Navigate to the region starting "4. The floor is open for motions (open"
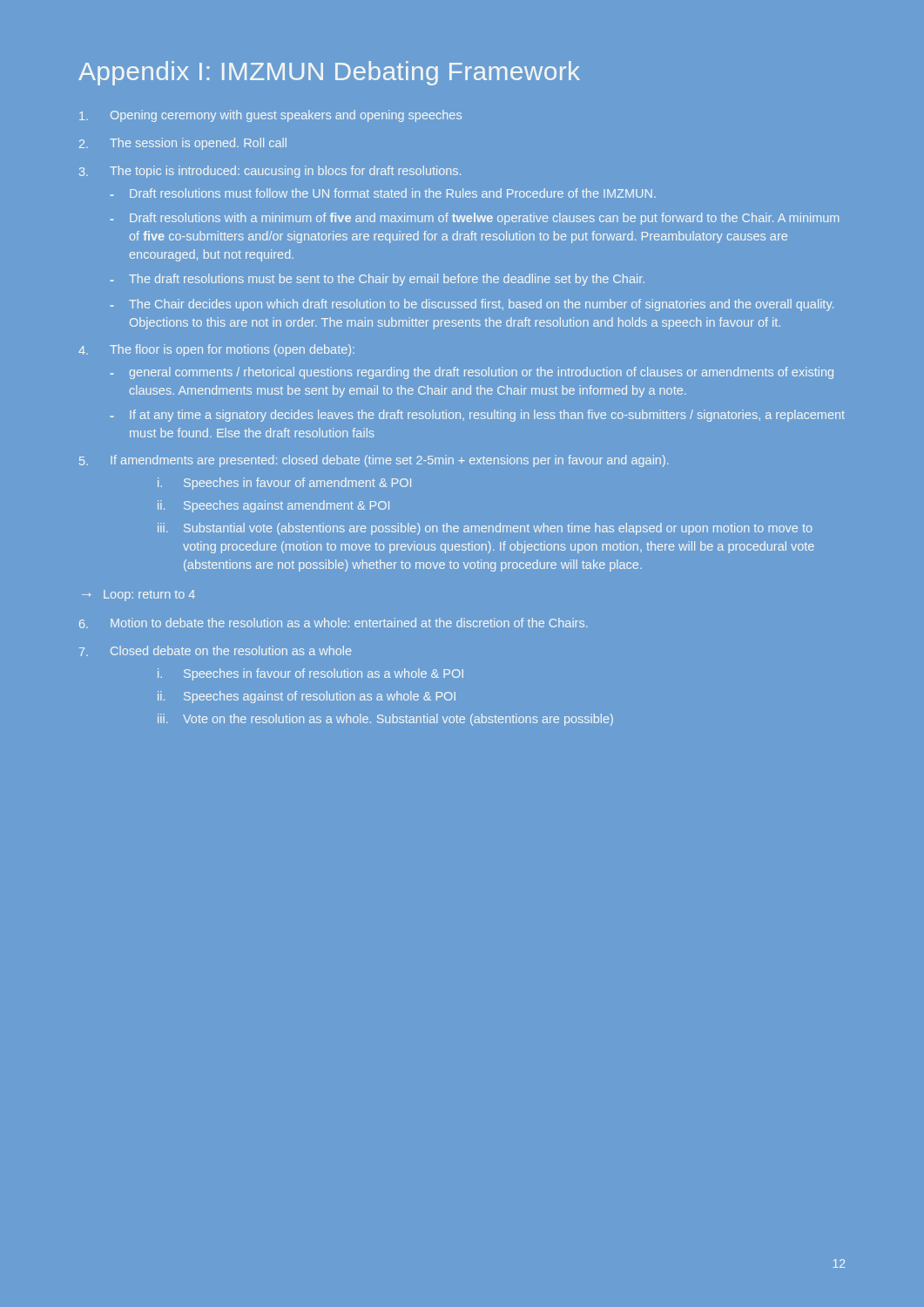This screenshot has width=924, height=1307. tap(462, 392)
